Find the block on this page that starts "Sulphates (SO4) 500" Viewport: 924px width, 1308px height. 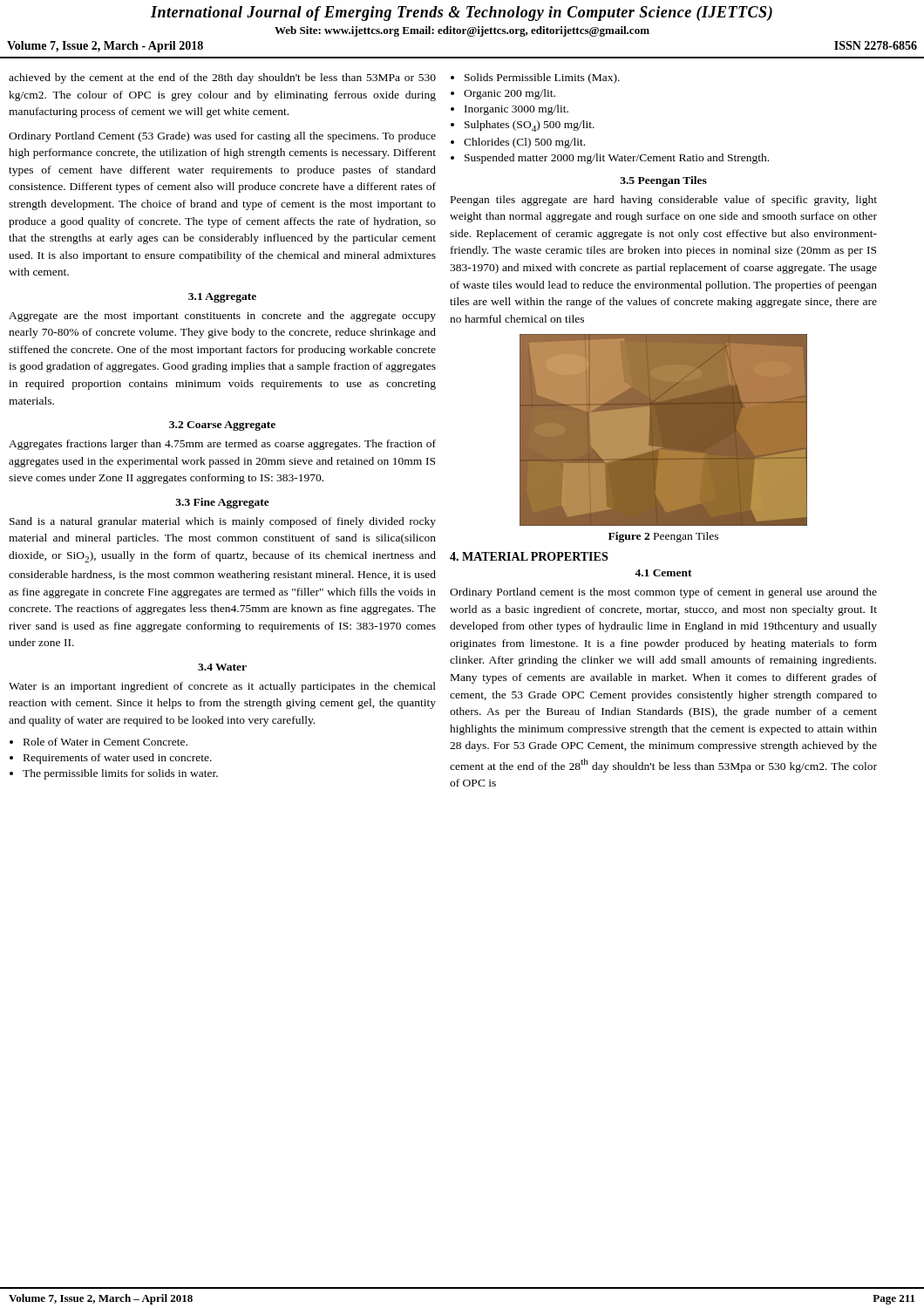(x=529, y=125)
